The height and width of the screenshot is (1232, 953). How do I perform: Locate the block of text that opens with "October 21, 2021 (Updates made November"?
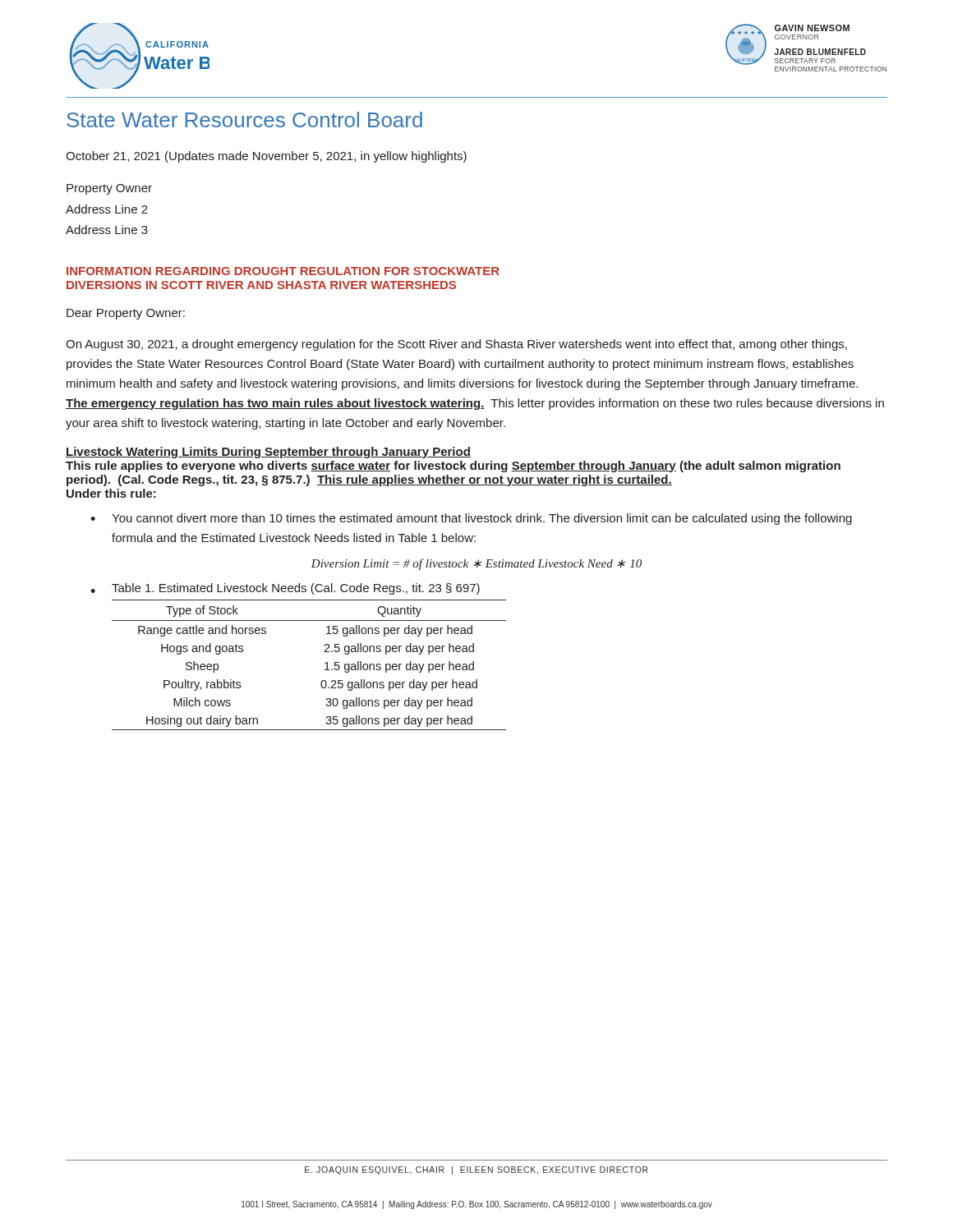click(x=266, y=156)
